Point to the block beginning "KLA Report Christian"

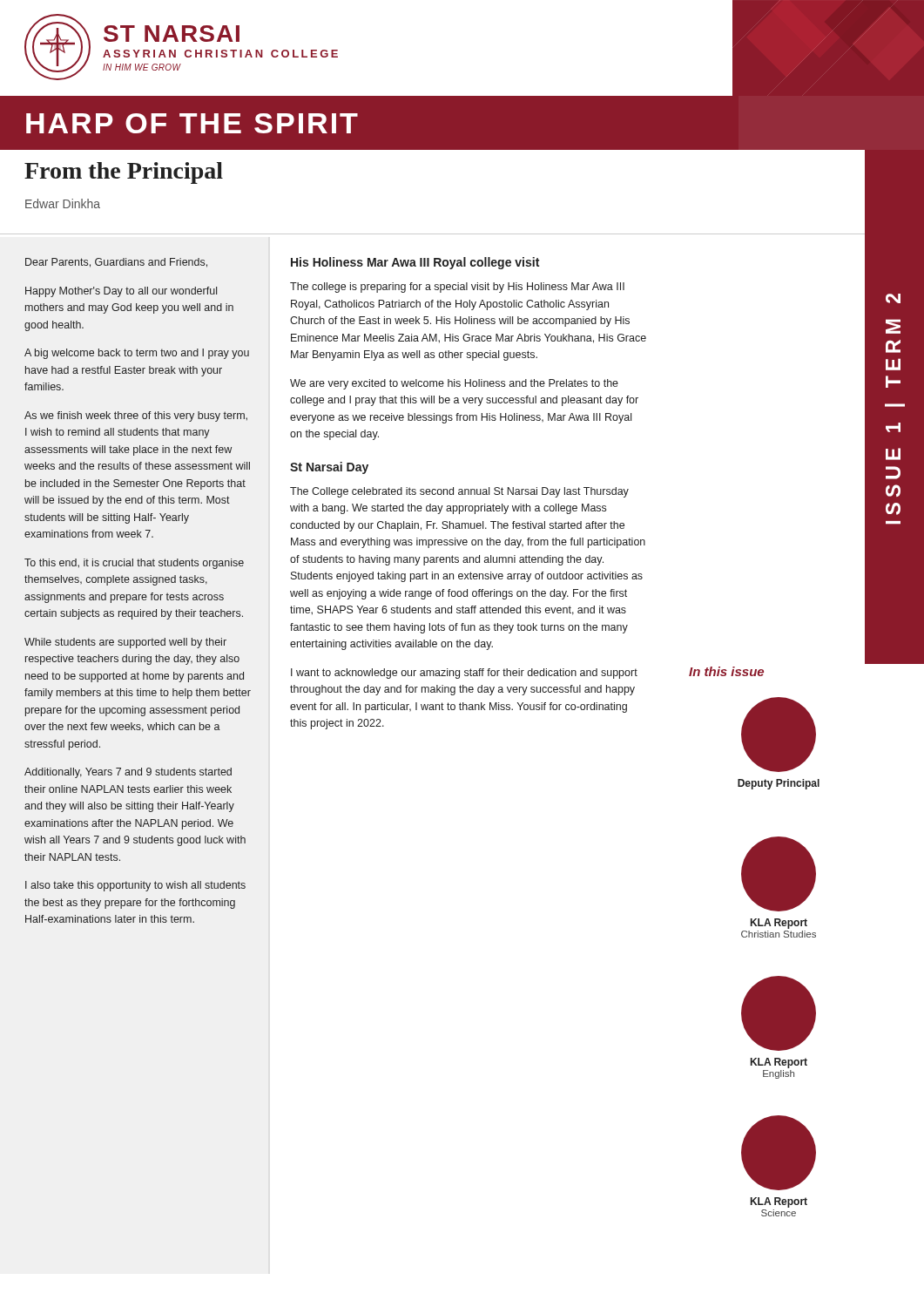click(x=779, y=888)
